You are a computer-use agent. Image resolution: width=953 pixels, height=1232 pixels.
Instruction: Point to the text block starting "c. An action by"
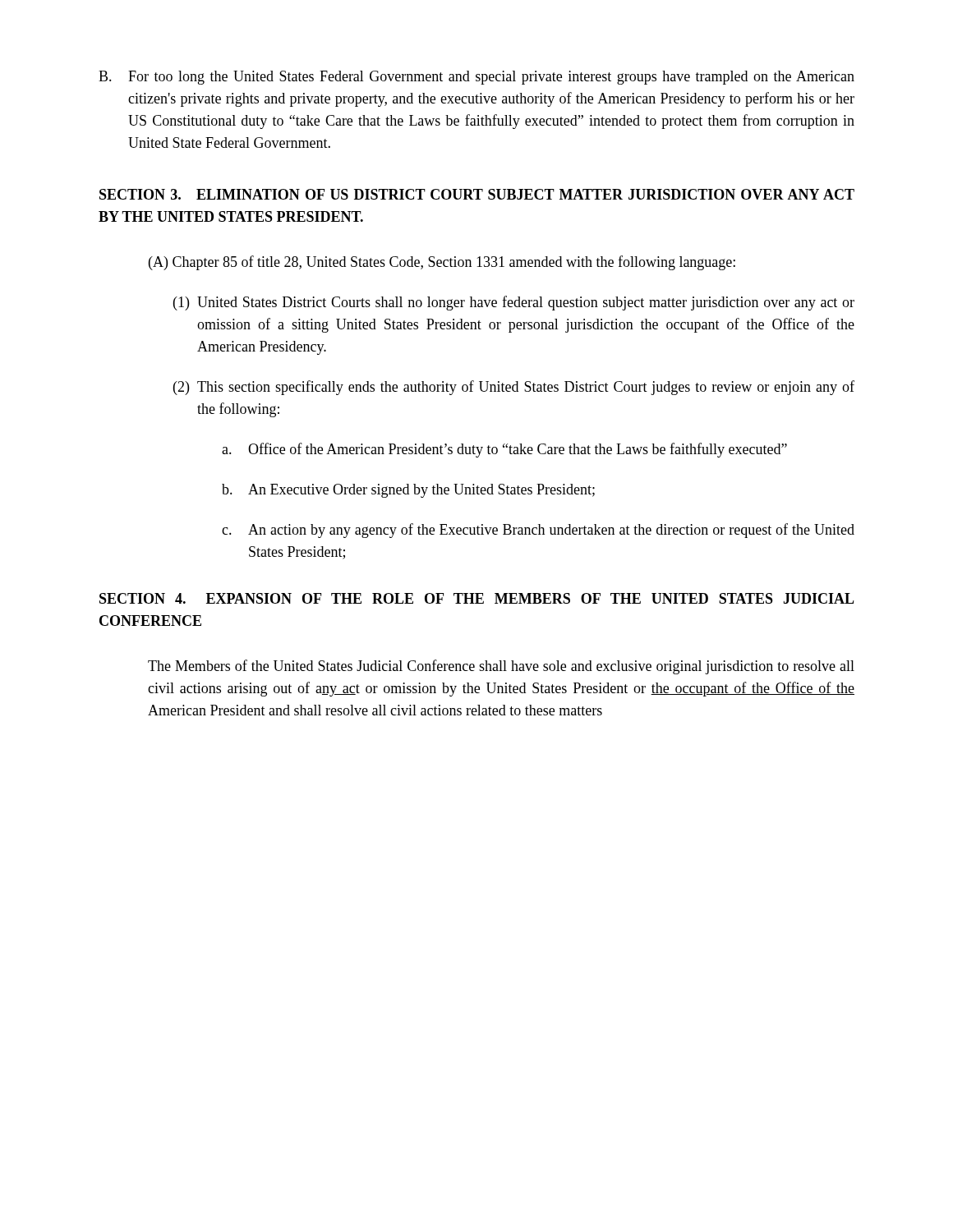538,541
